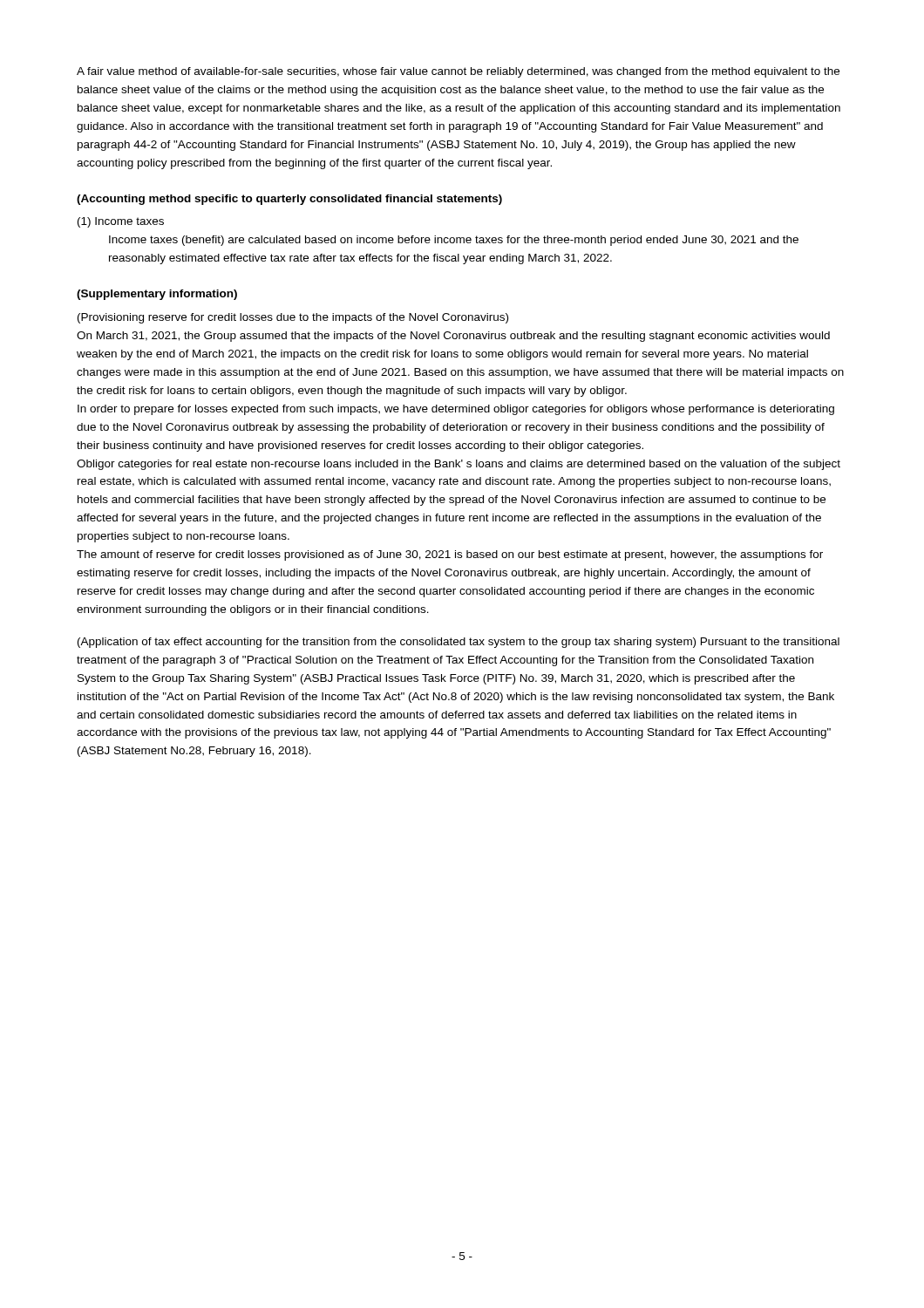Point to the region starting "On March 31, 2021, the"

coord(460,363)
